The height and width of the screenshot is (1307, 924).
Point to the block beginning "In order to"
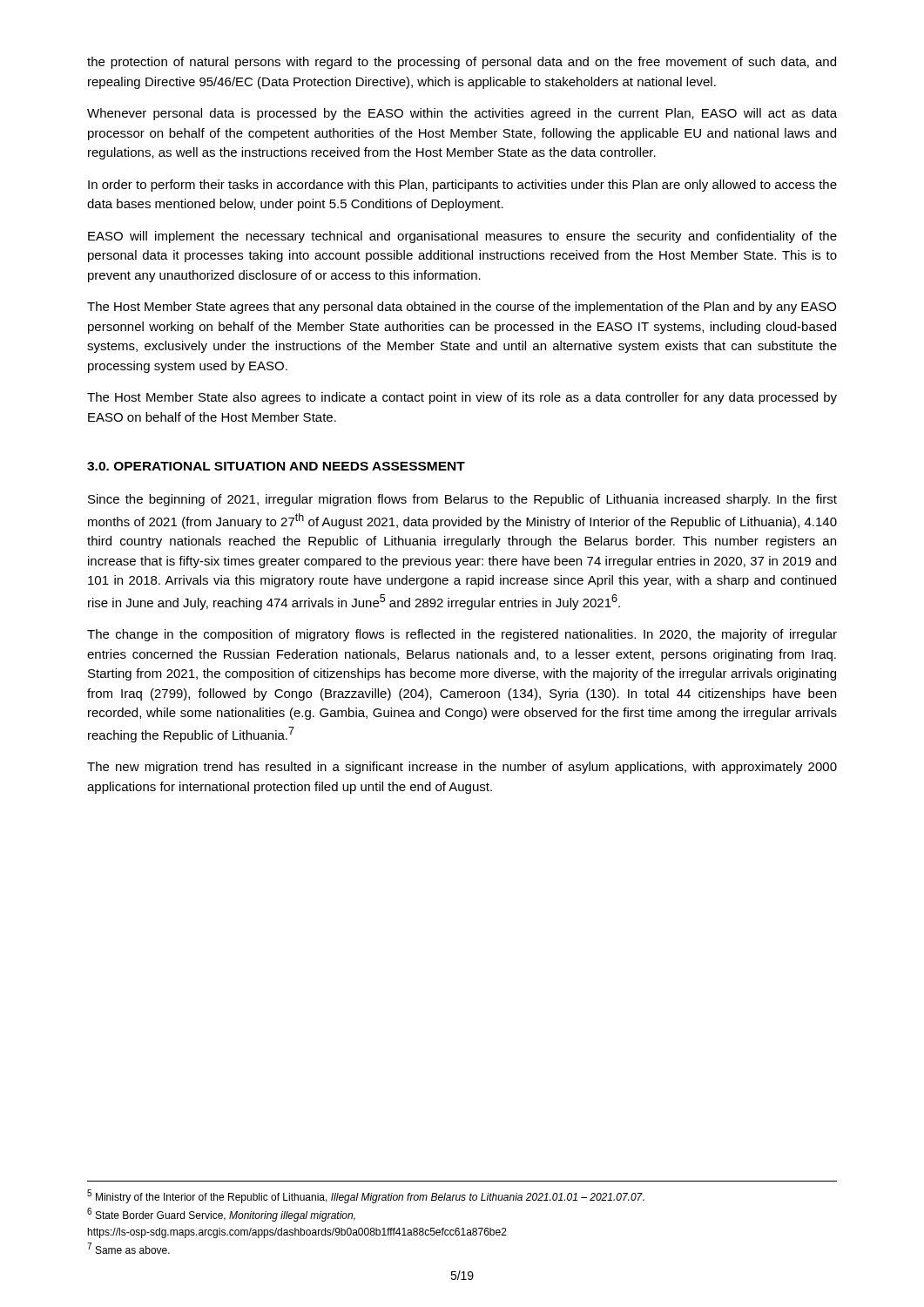462,194
